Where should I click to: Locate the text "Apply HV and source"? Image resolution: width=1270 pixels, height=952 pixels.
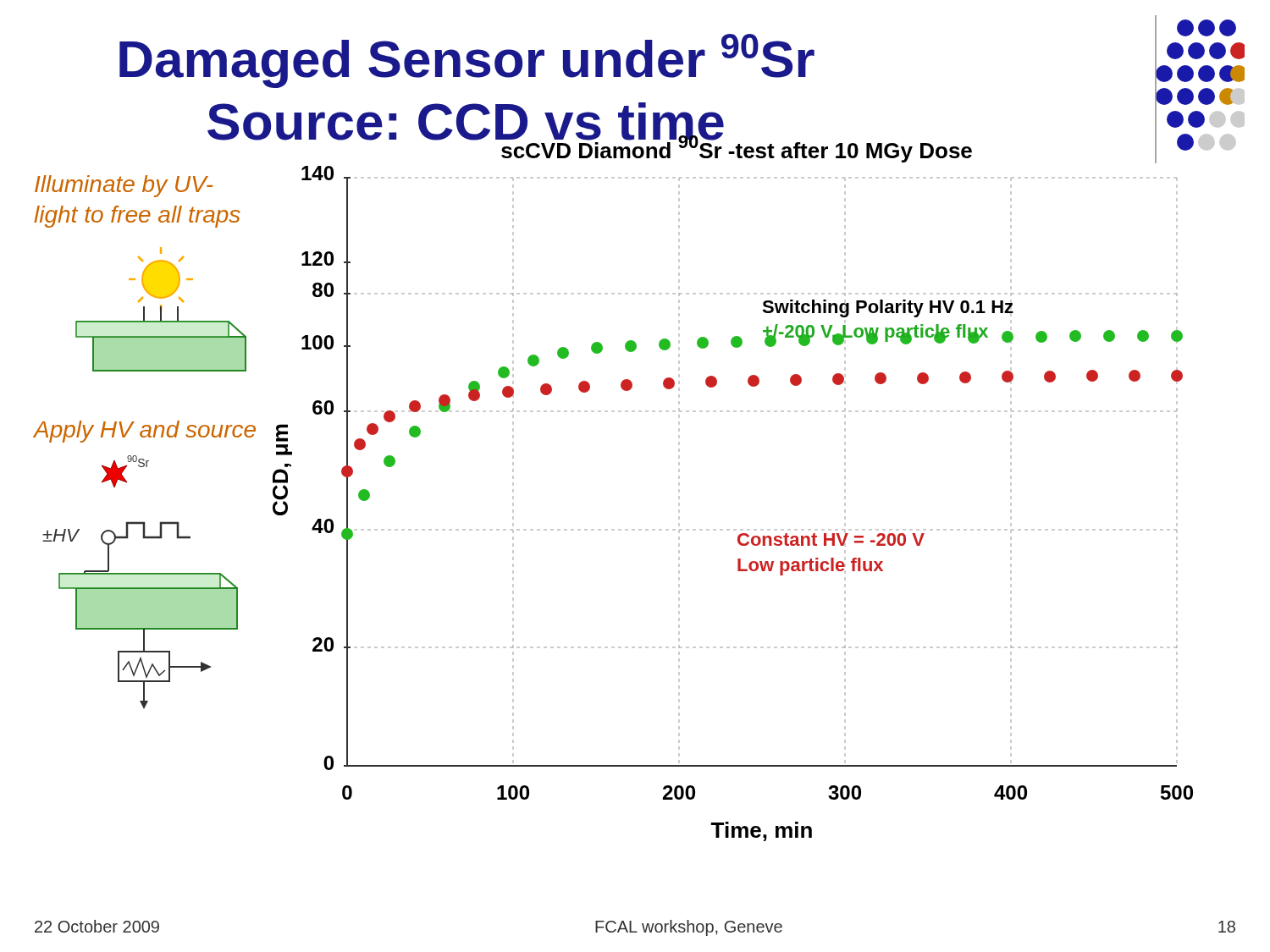pyautogui.click(x=145, y=429)
